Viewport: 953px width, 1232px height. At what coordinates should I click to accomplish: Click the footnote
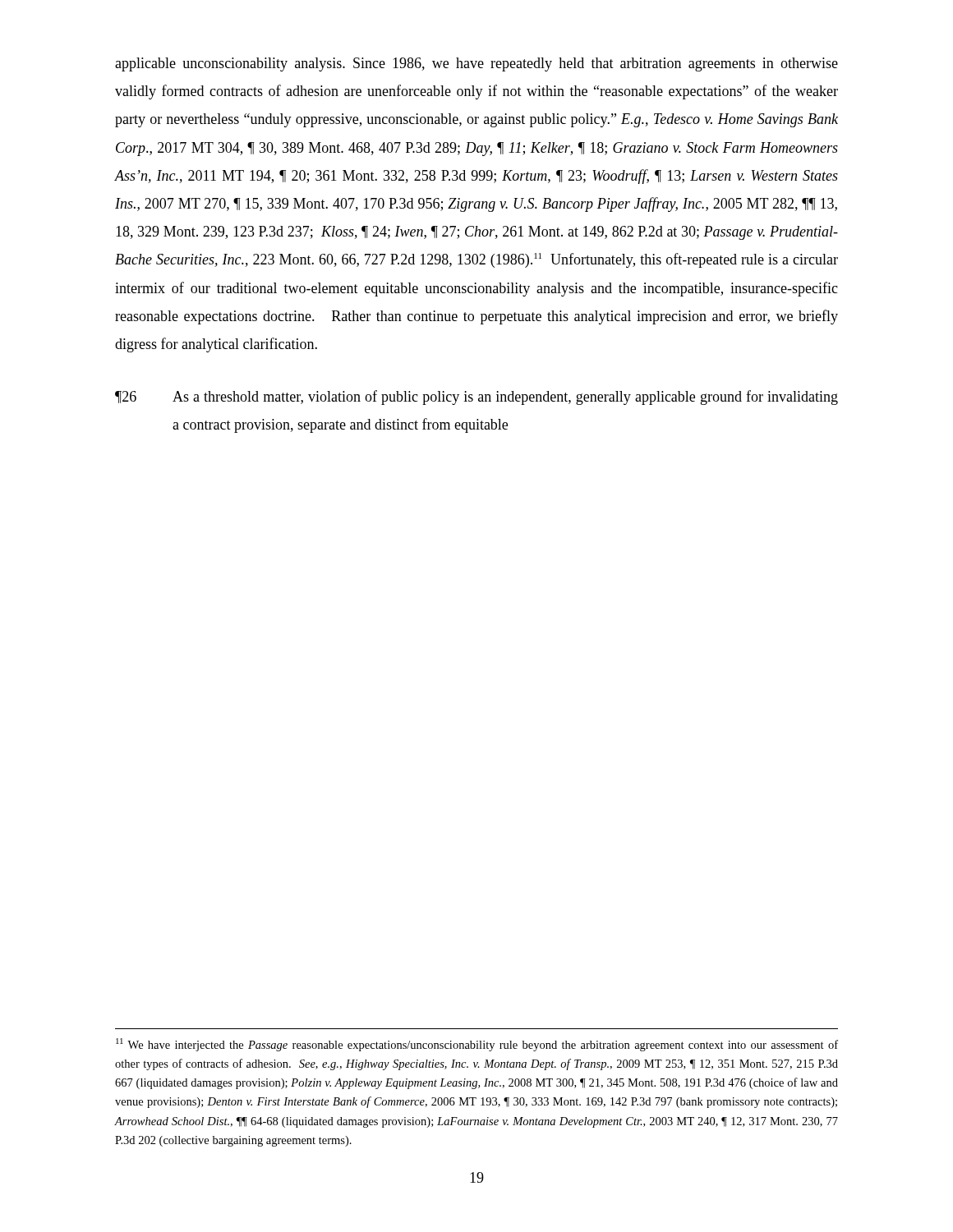[476, 1091]
